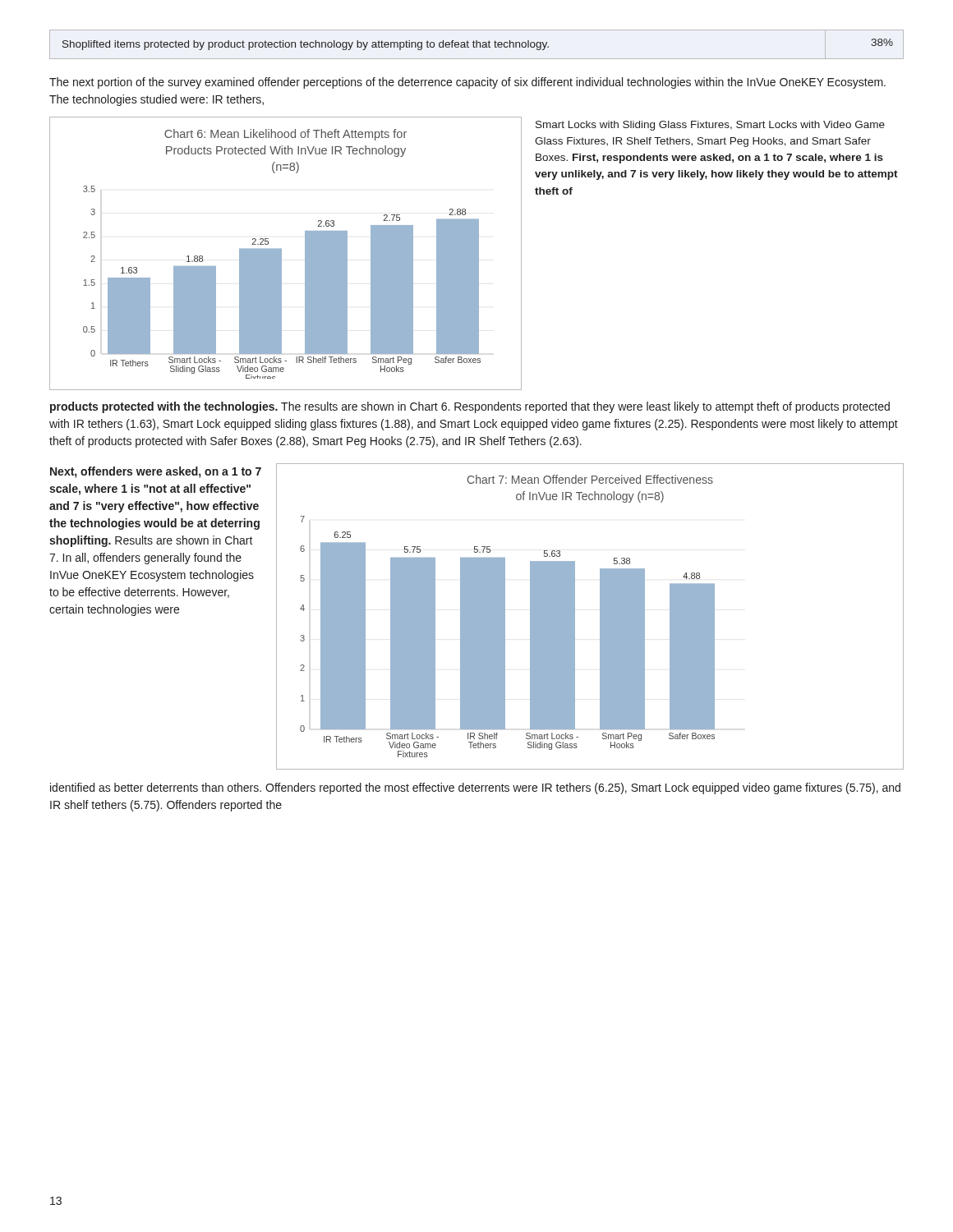Point to the element starting "Next, offenders were"
Image resolution: width=953 pixels, height=1232 pixels.
tap(155, 541)
